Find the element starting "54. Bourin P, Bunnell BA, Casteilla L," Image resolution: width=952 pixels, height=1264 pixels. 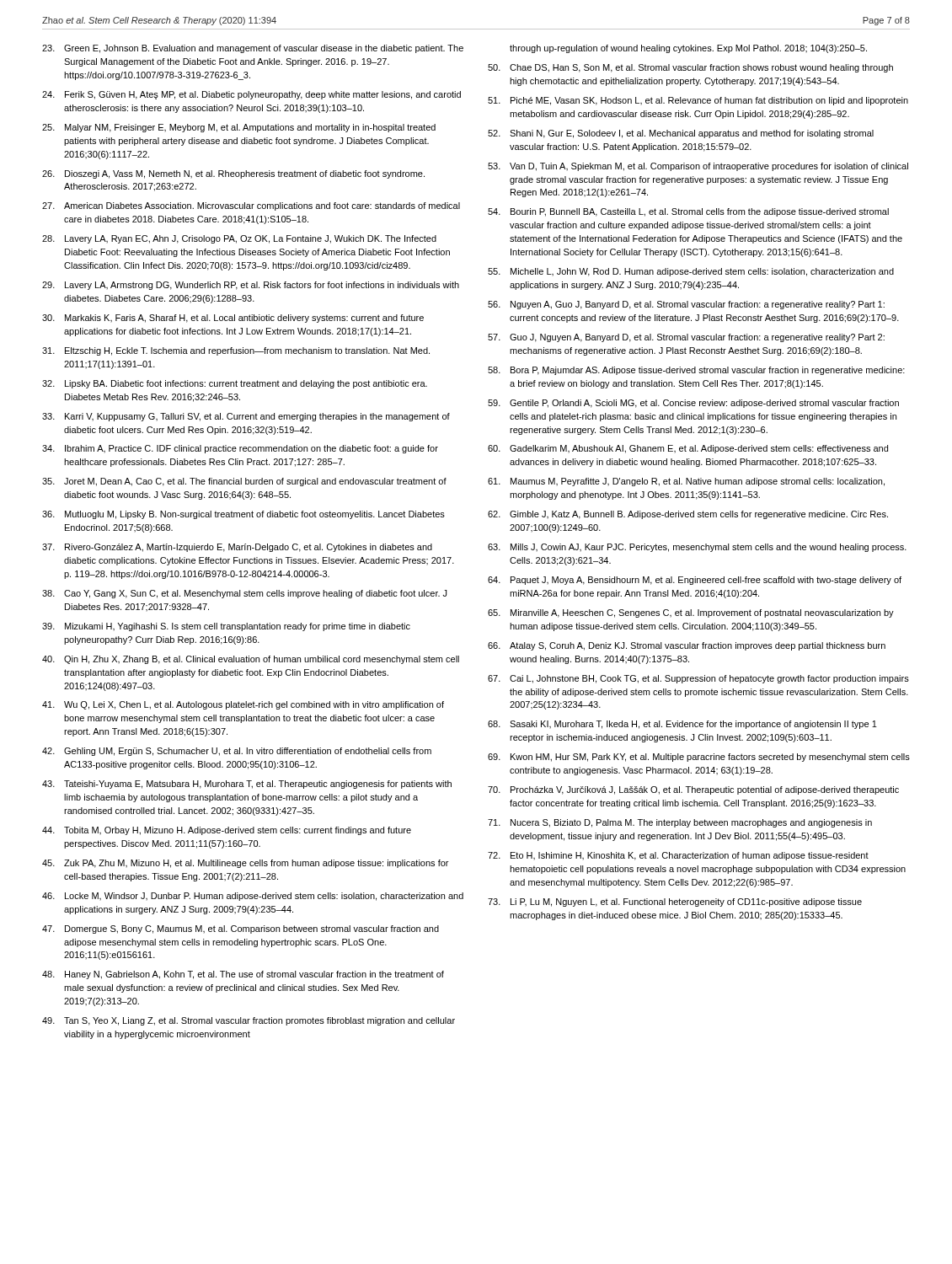pyautogui.click(x=699, y=233)
